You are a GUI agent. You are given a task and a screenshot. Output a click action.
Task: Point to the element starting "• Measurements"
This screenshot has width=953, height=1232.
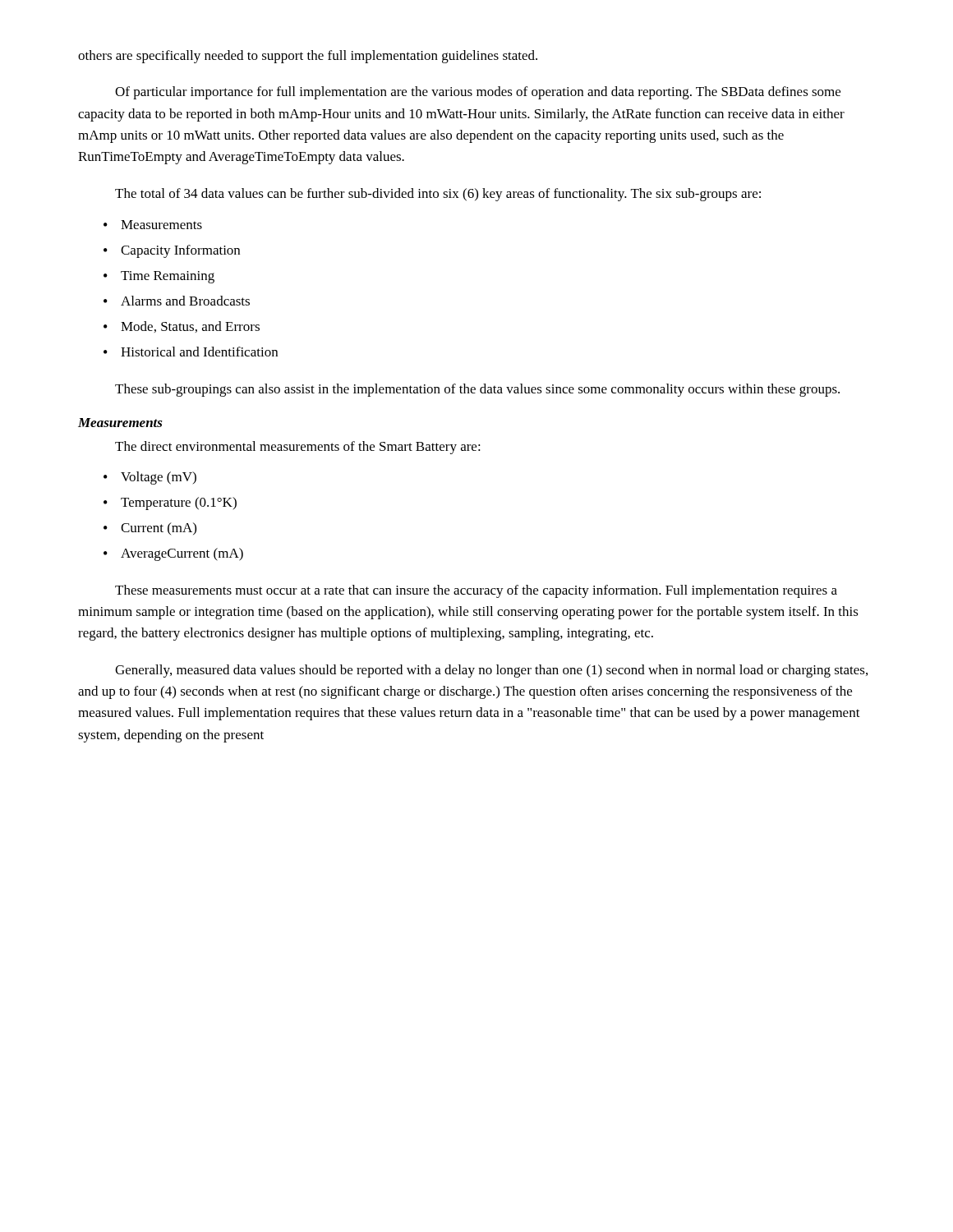point(153,225)
